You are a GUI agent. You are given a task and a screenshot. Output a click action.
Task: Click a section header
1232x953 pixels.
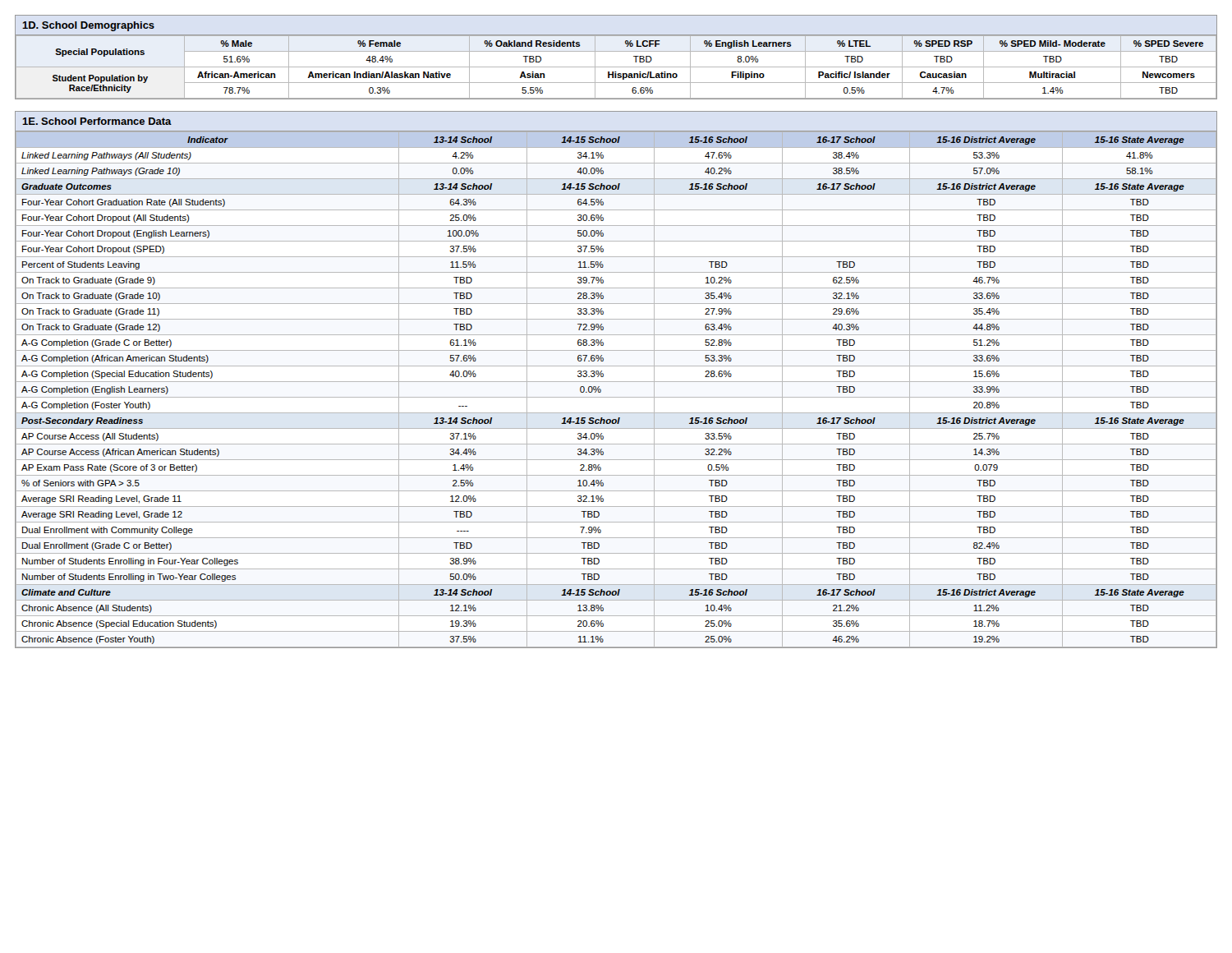coord(616,57)
